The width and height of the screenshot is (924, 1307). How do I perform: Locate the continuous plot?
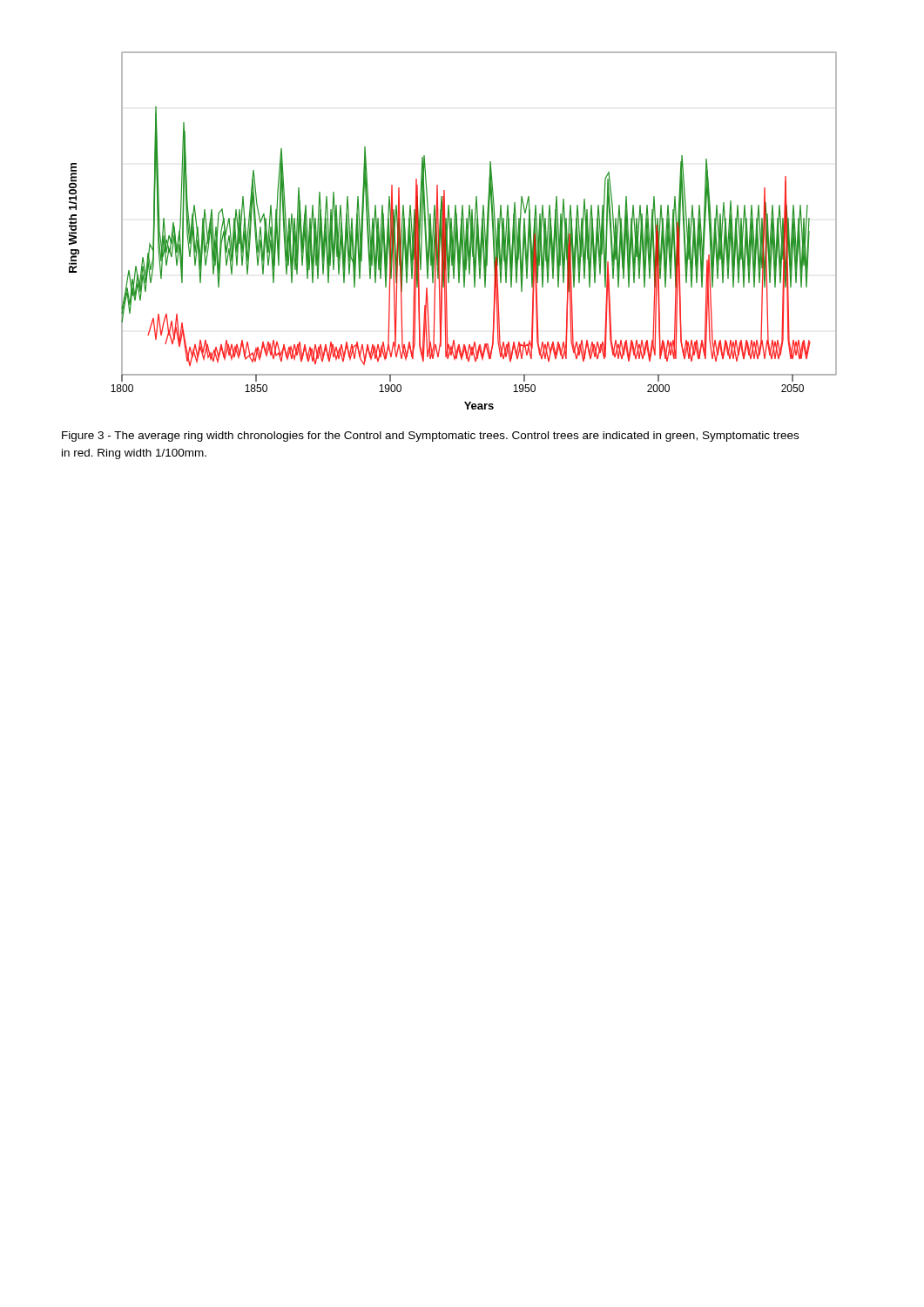point(462,231)
